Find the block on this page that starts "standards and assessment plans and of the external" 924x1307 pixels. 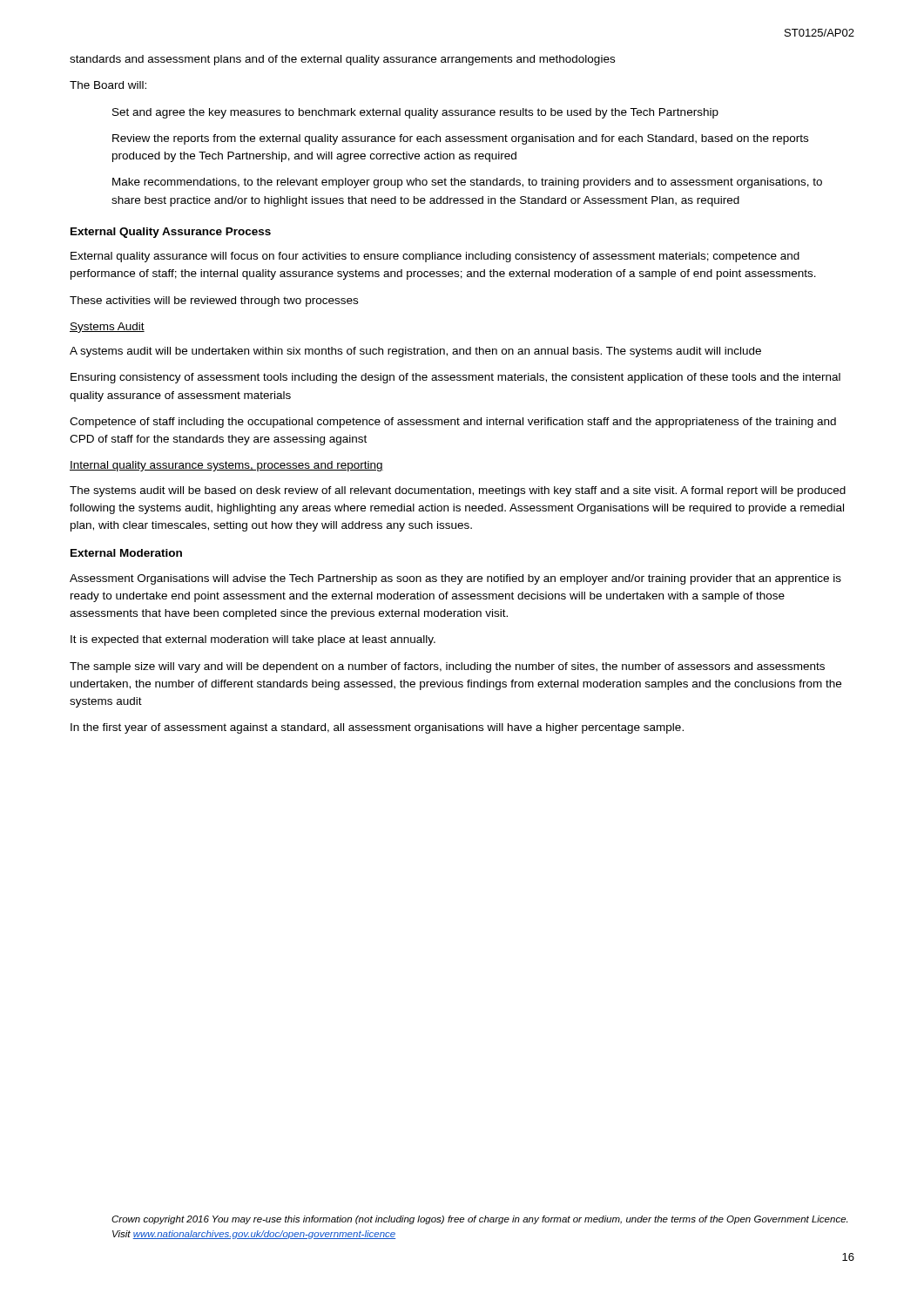[x=343, y=59]
